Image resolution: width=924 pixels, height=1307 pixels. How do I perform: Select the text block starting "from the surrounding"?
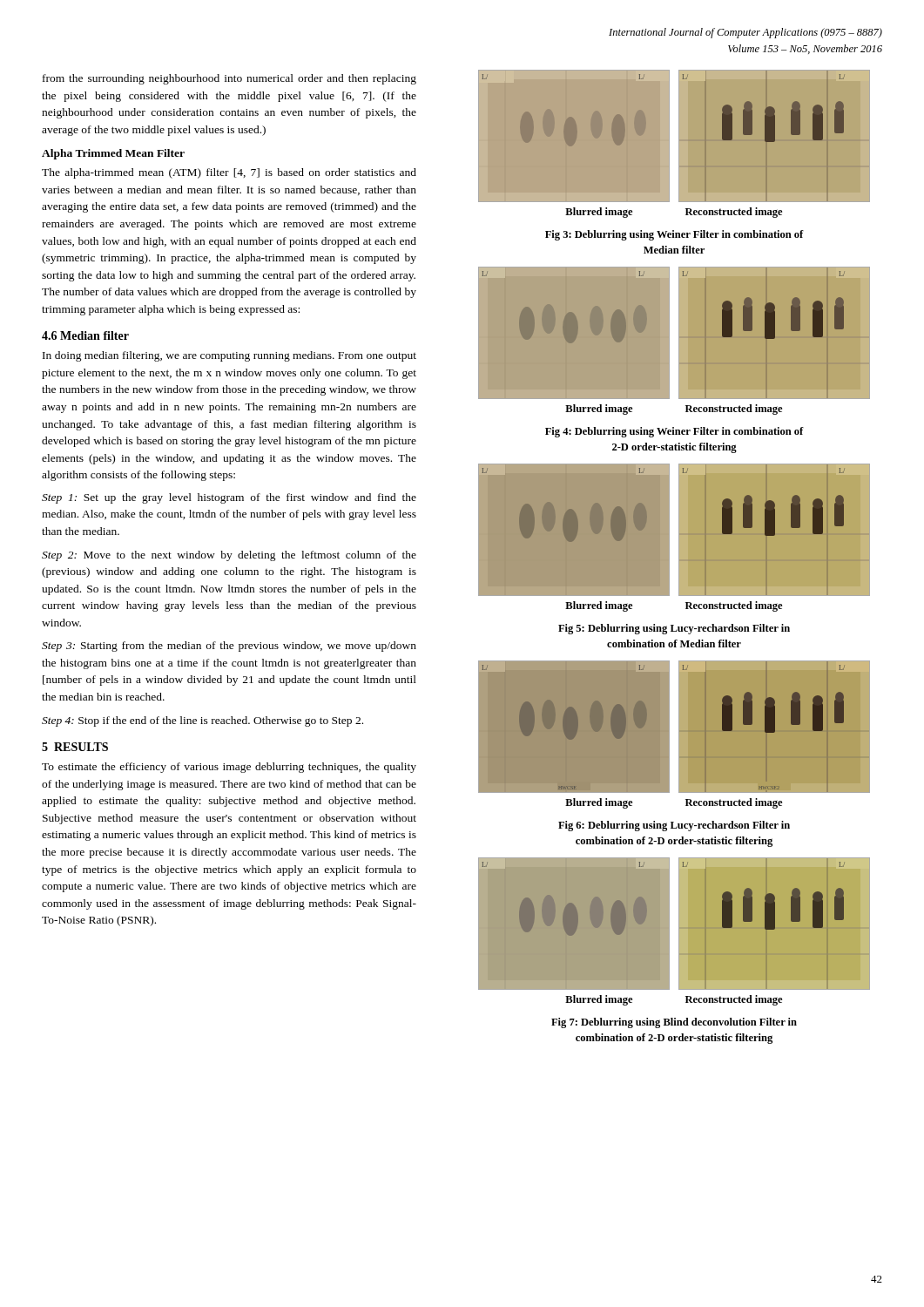point(229,104)
